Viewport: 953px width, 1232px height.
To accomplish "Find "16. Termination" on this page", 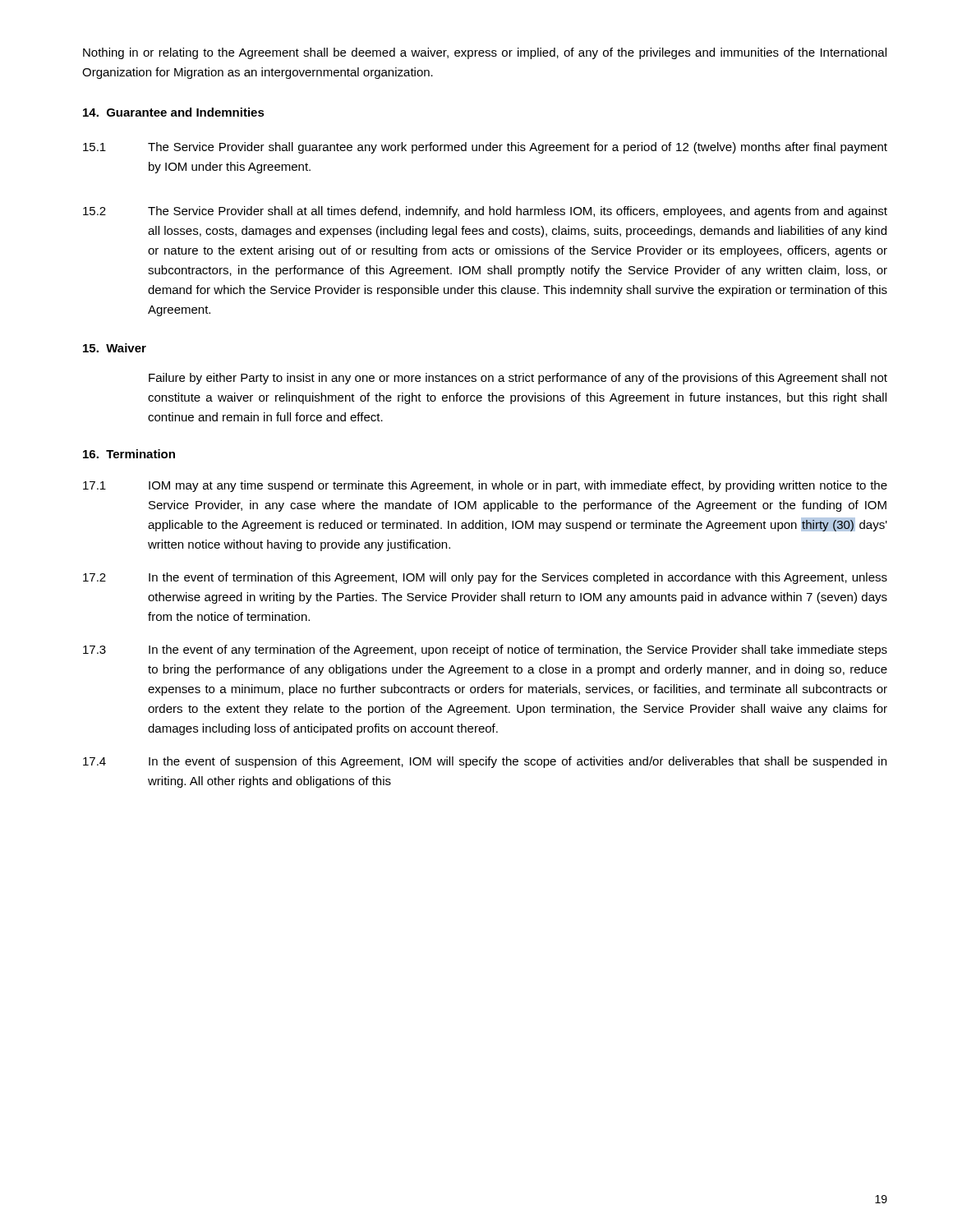I will tap(129, 454).
